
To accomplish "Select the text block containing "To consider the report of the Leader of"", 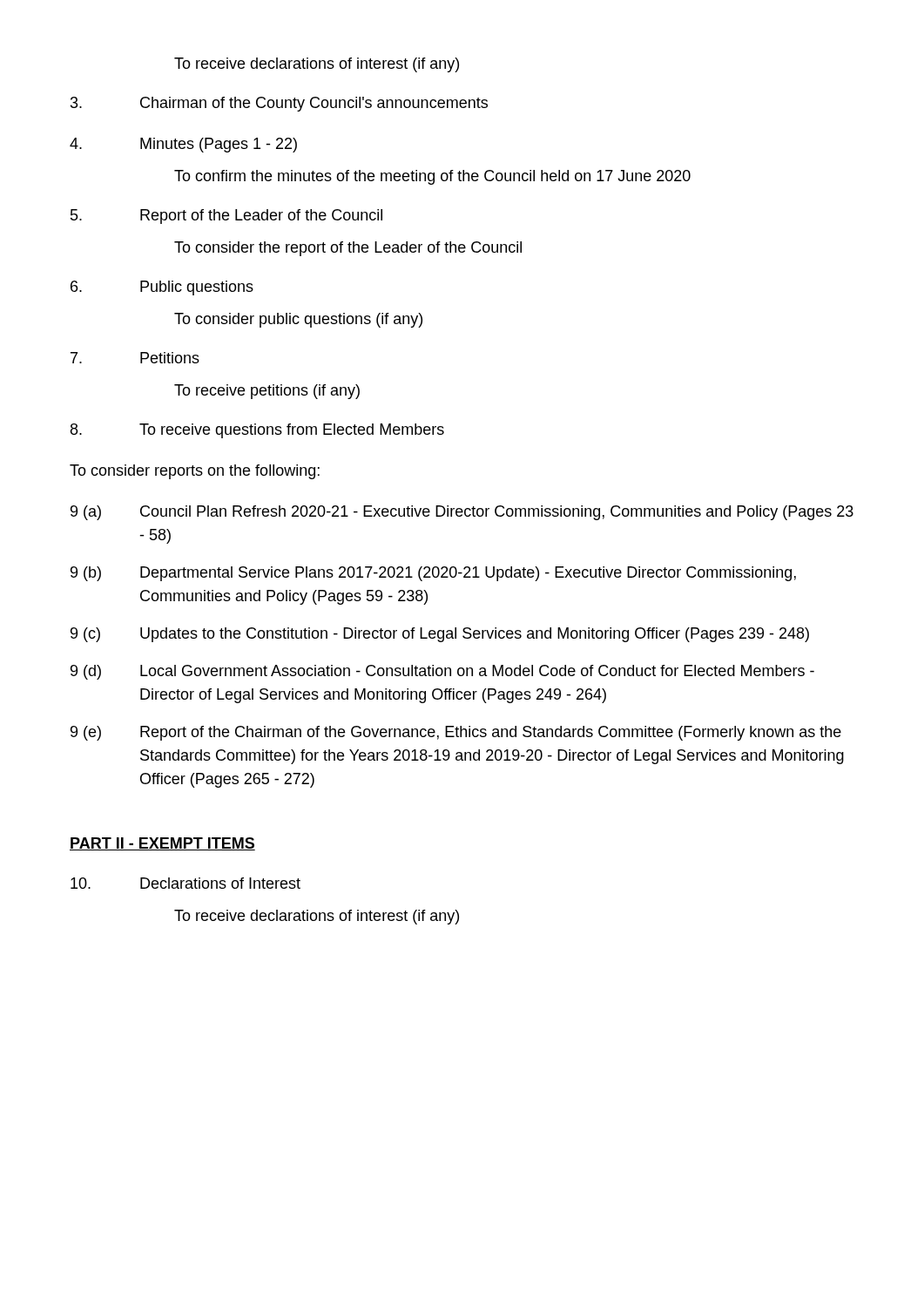I will coord(348,247).
